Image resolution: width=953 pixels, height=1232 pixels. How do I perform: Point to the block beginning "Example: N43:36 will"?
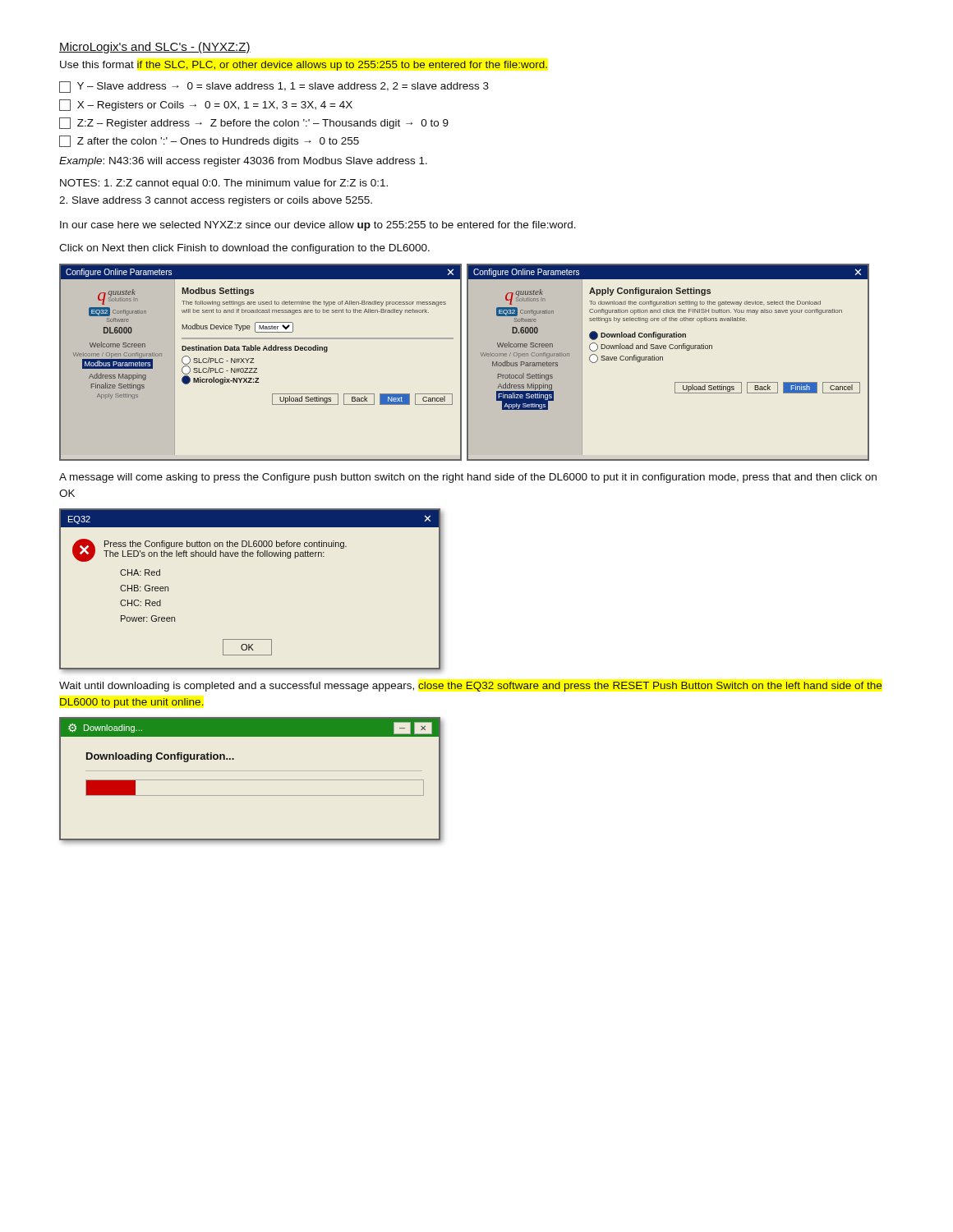(x=243, y=161)
